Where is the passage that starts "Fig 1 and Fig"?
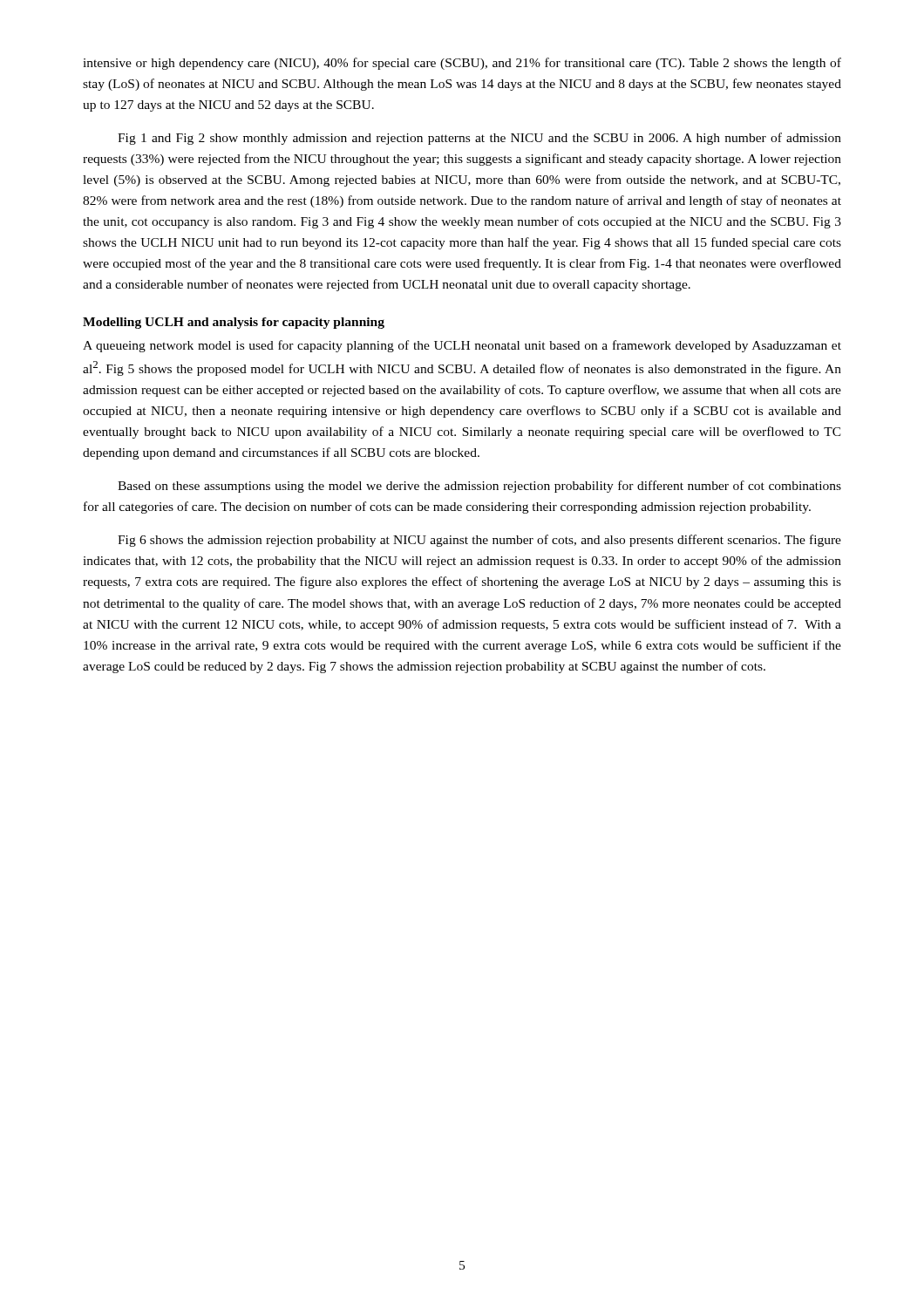 point(462,211)
